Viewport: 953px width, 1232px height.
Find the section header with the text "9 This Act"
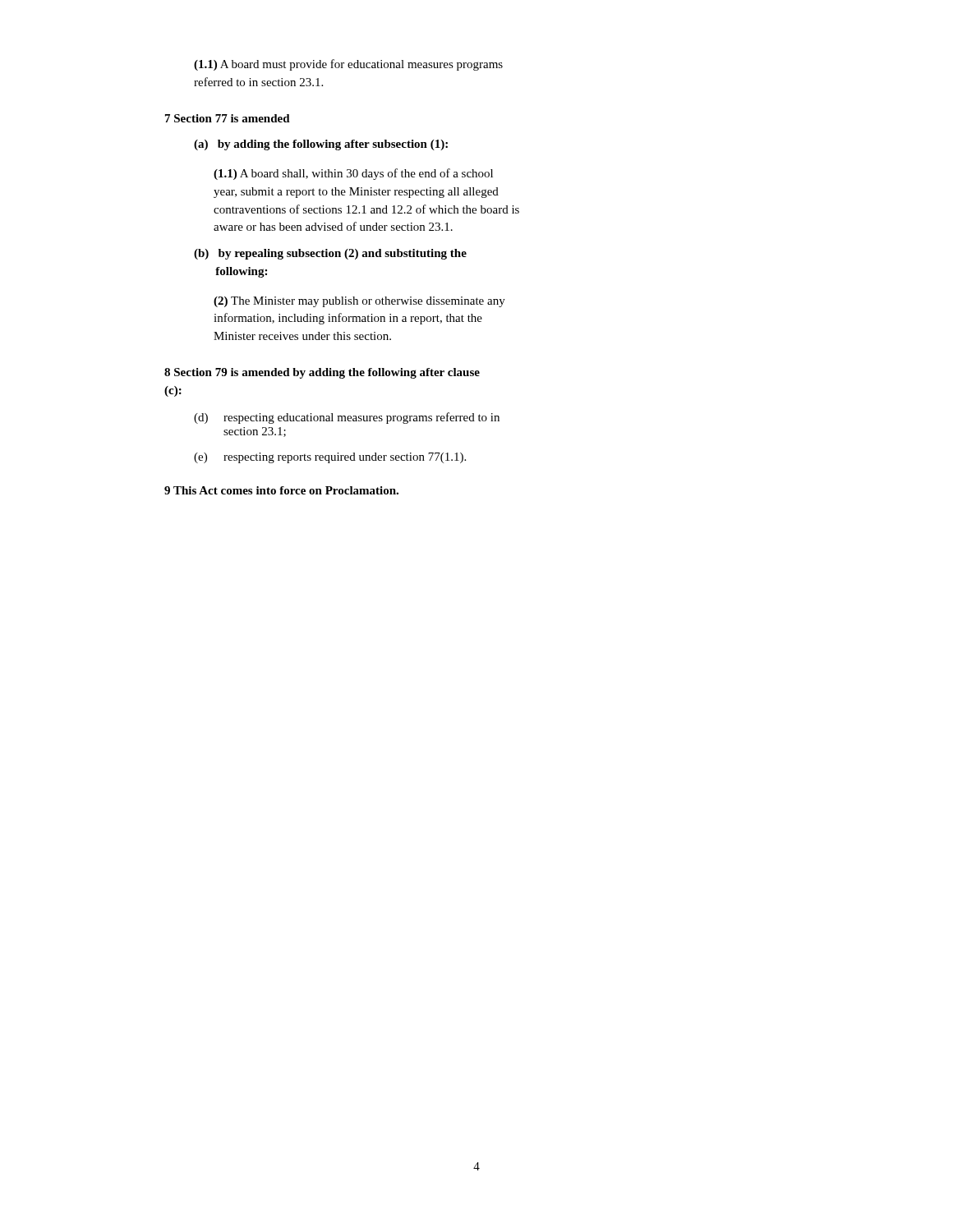[281, 490]
